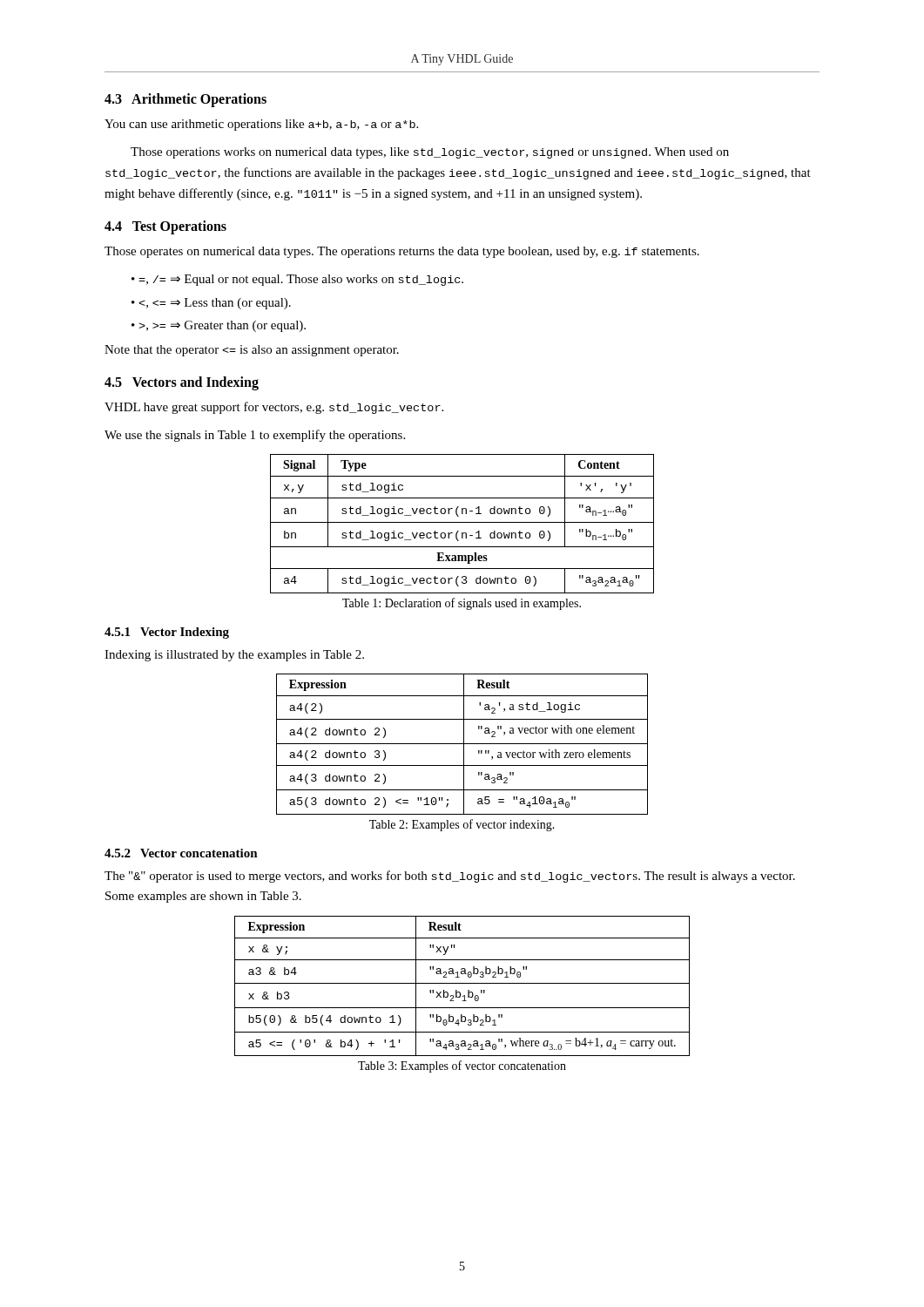Where does it say "4.5.2 Vector concatenation"?
This screenshot has height=1307, width=924.
click(x=181, y=853)
